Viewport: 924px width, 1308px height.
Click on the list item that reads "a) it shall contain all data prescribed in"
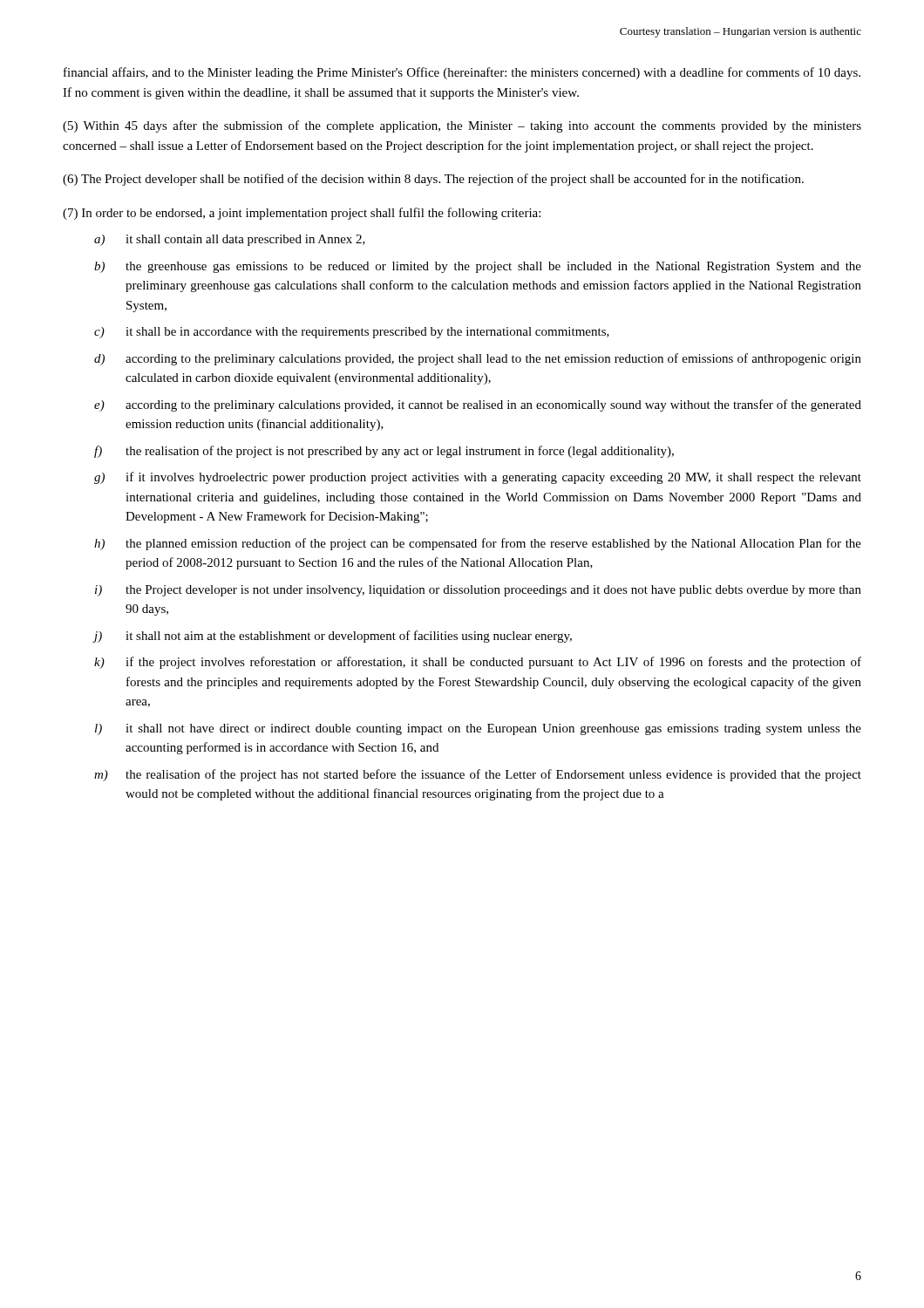(x=230, y=240)
